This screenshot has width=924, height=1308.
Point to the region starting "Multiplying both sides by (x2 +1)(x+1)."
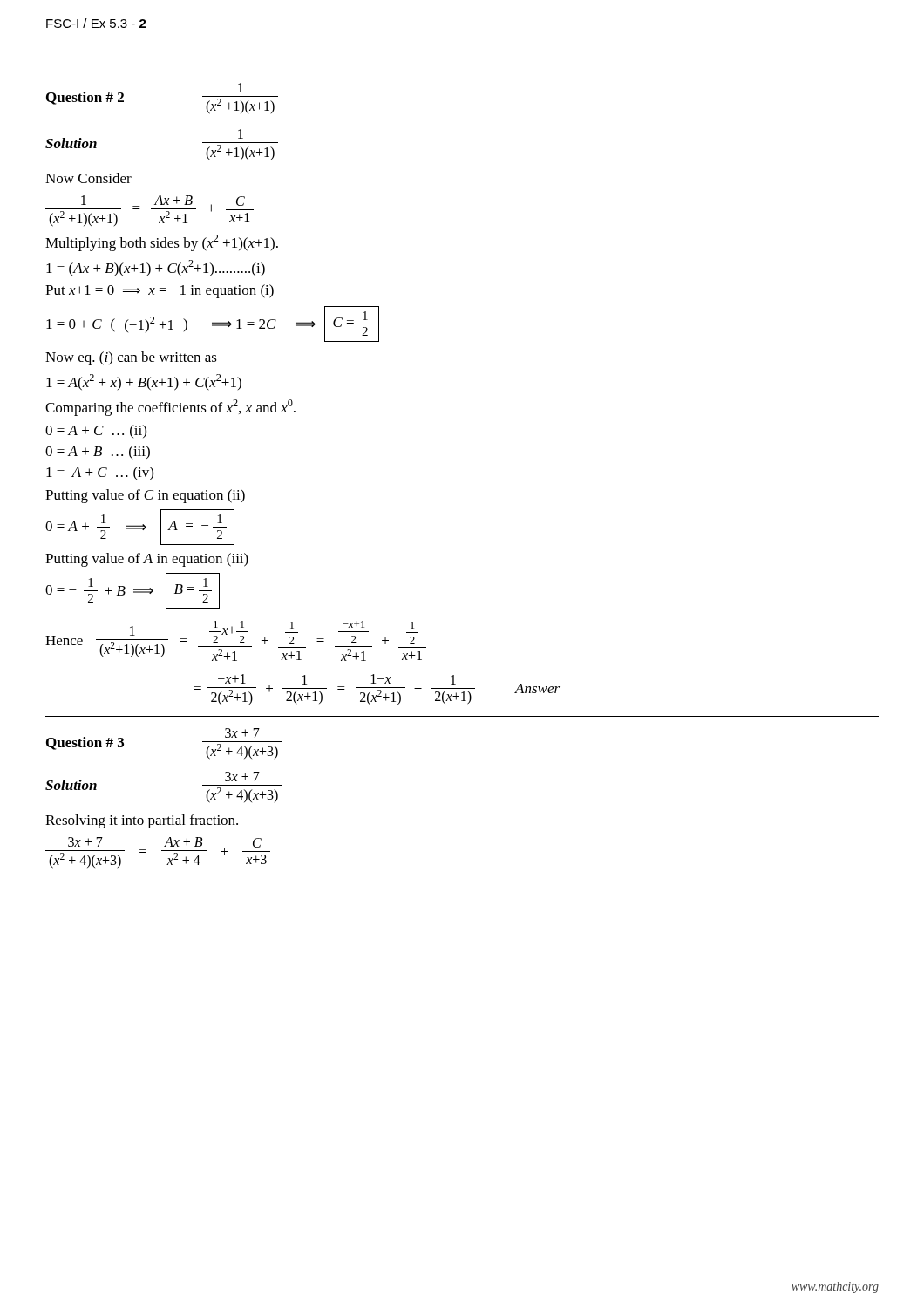tap(162, 241)
